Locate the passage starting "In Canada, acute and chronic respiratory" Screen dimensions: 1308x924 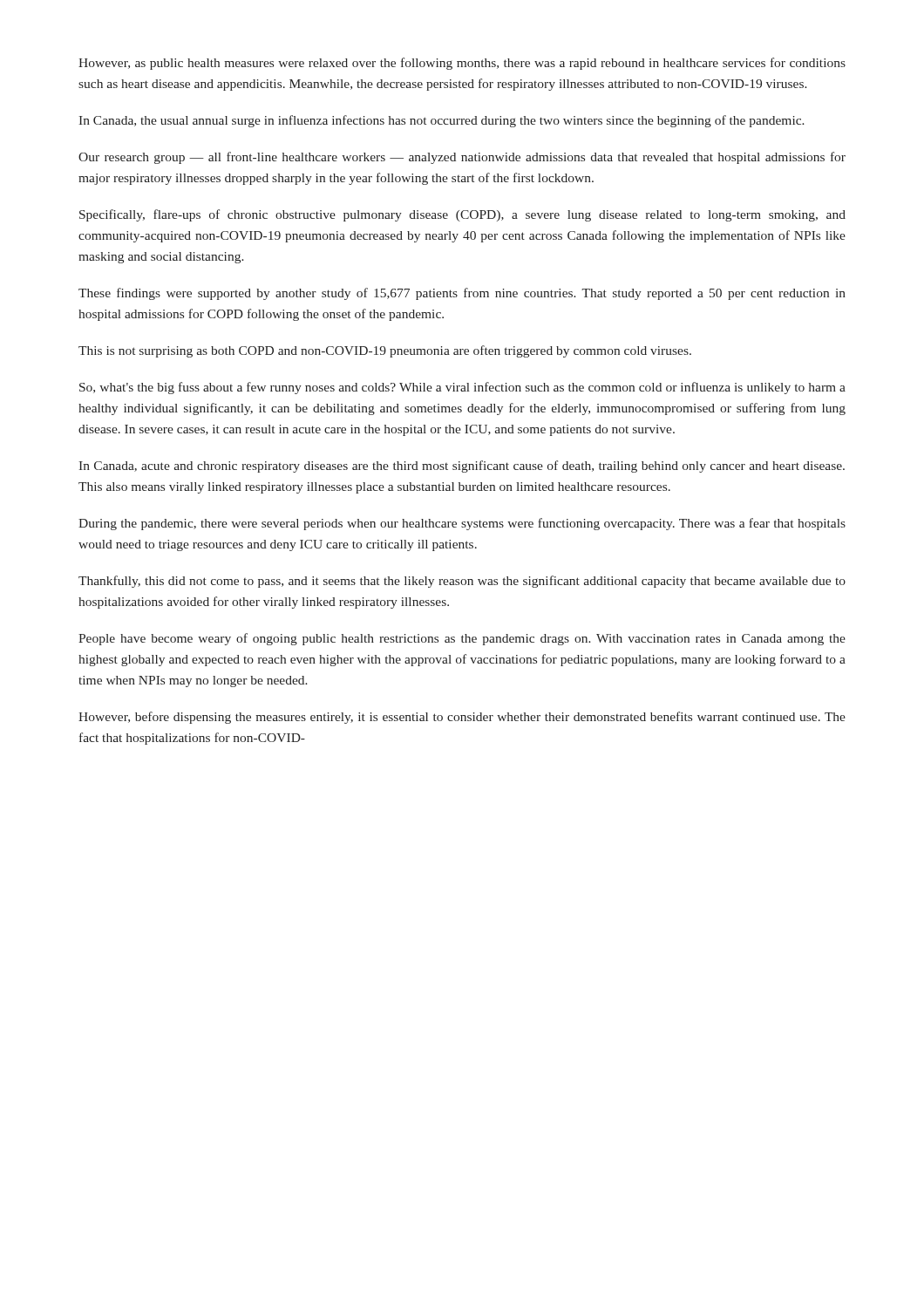click(x=462, y=476)
